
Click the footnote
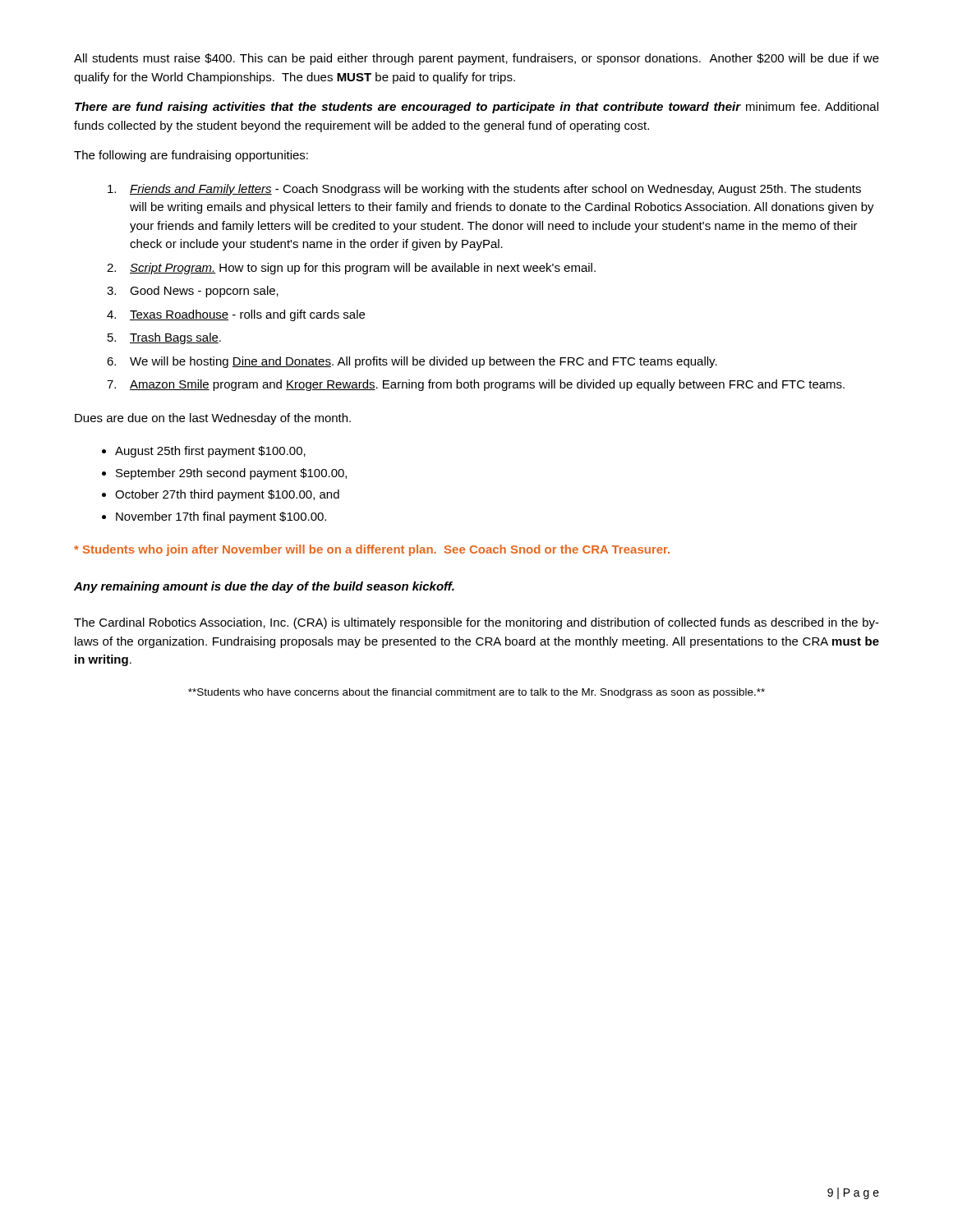point(476,692)
